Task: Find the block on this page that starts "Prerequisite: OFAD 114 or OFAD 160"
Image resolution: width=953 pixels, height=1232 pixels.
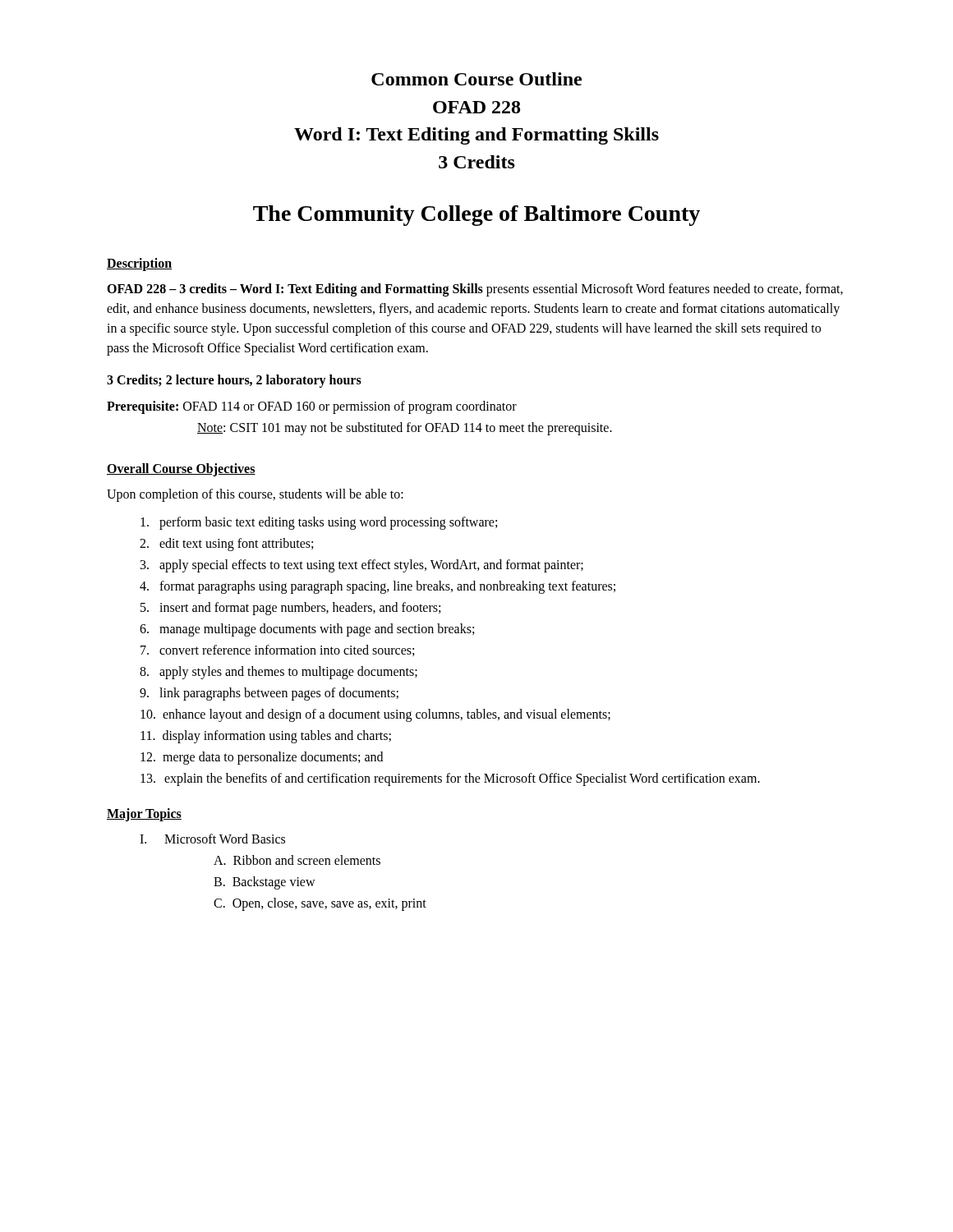Action: coord(360,417)
